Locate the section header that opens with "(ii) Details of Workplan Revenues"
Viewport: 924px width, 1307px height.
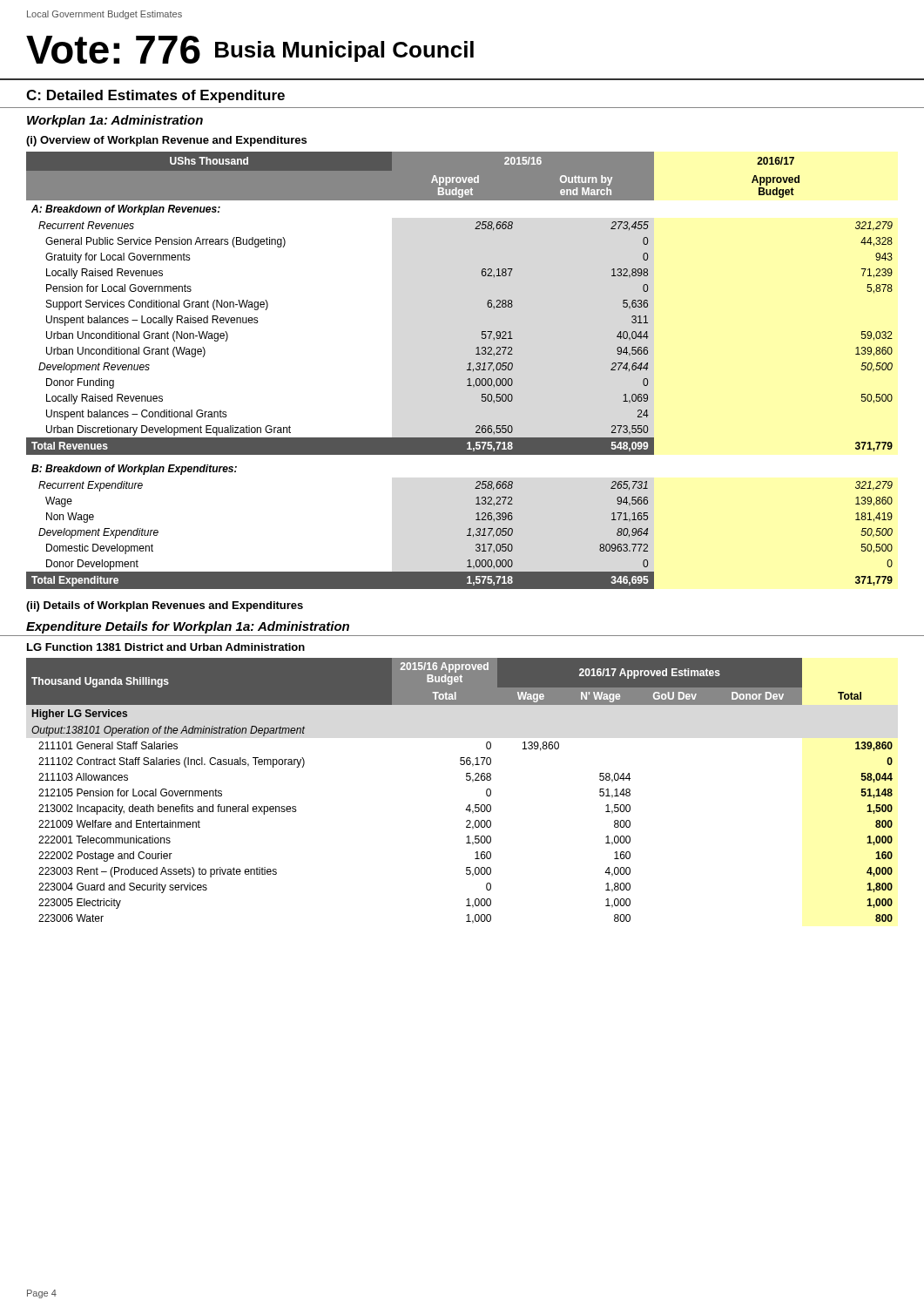point(165,605)
